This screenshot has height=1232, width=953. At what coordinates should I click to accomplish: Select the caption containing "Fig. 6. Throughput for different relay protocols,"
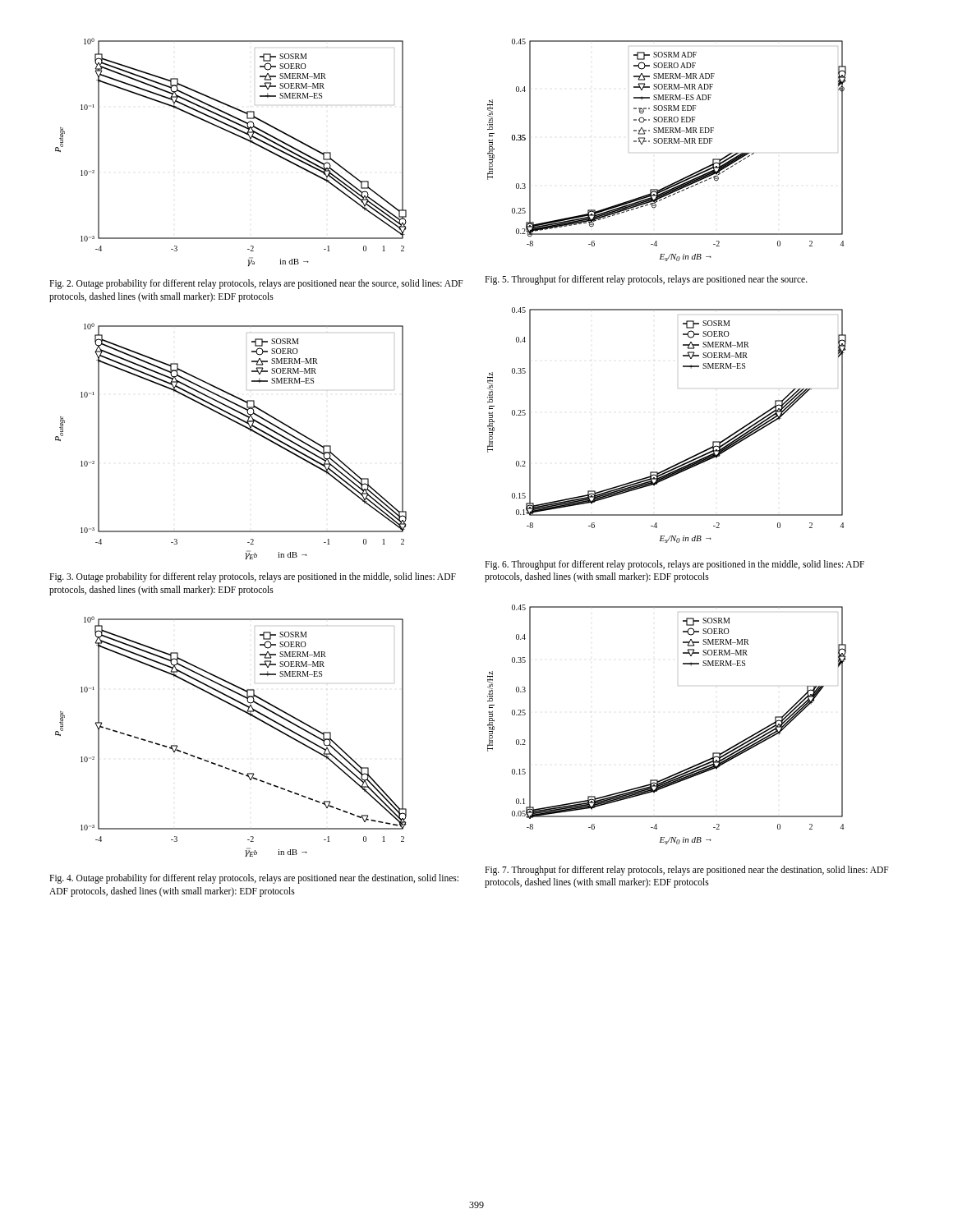coord(675,570)
